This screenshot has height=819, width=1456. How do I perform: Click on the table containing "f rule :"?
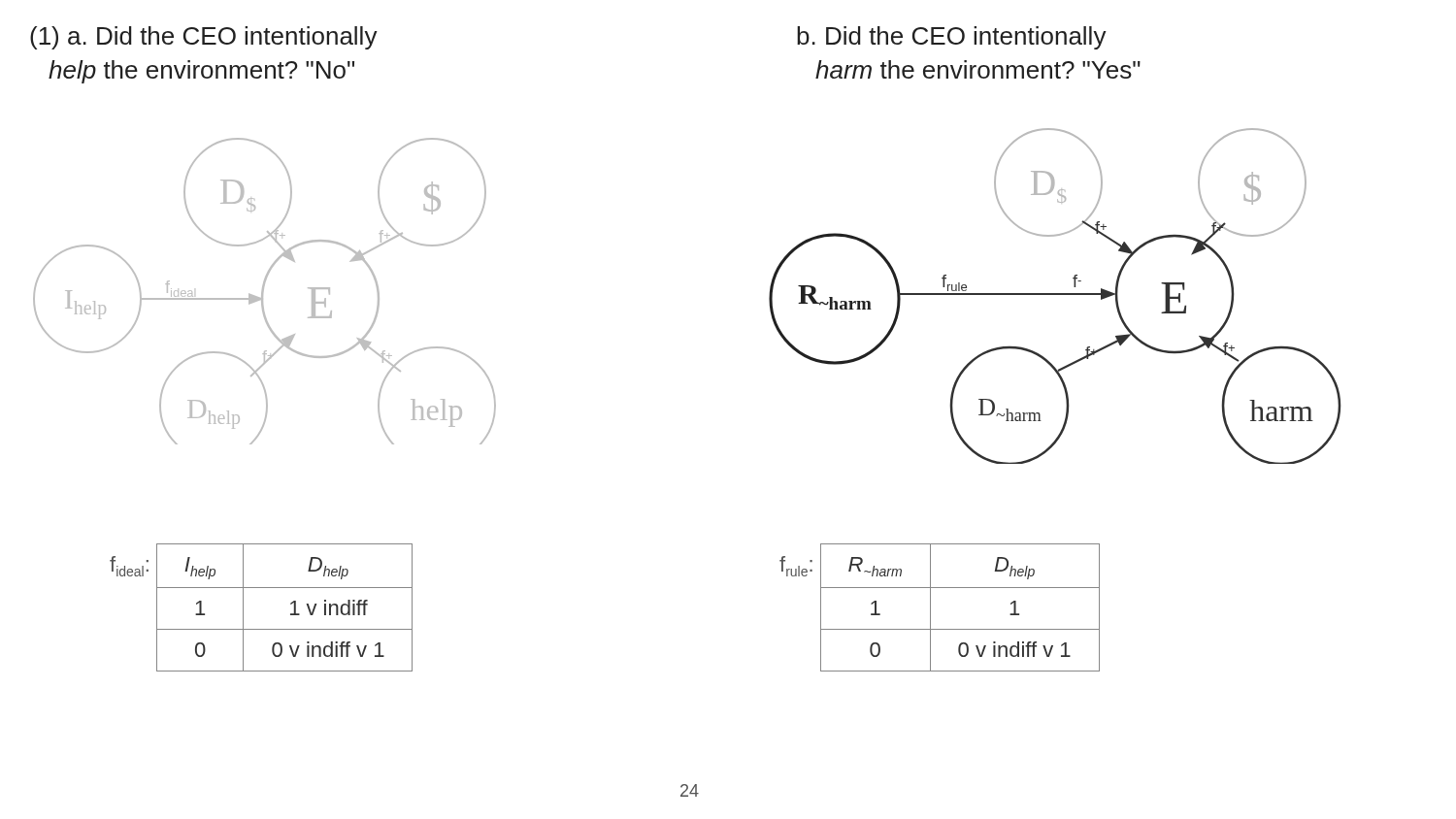pos(1087,608)
